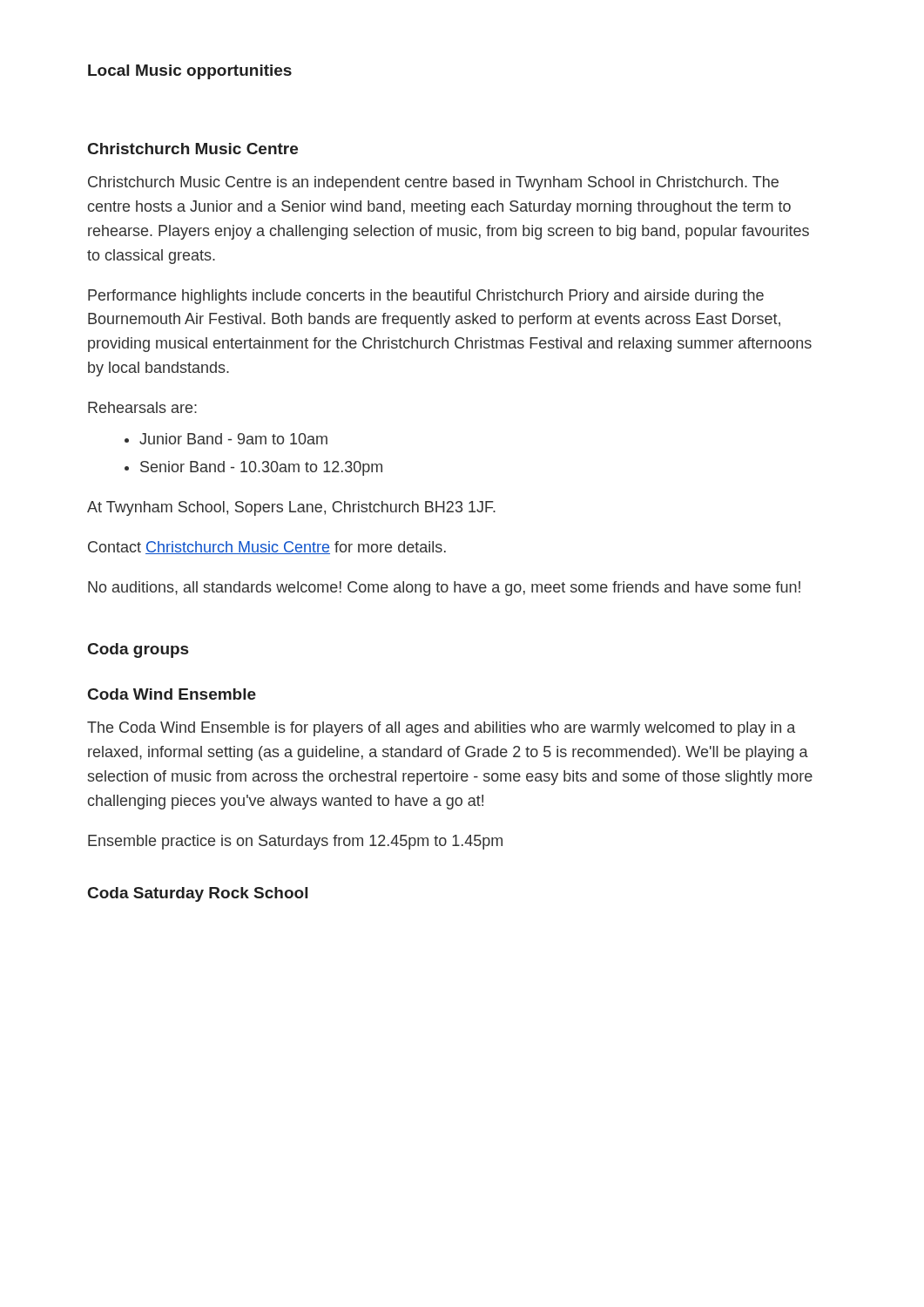Point to the passage starting "Coda Saturday Rock School"

click(x=198, y=893)
